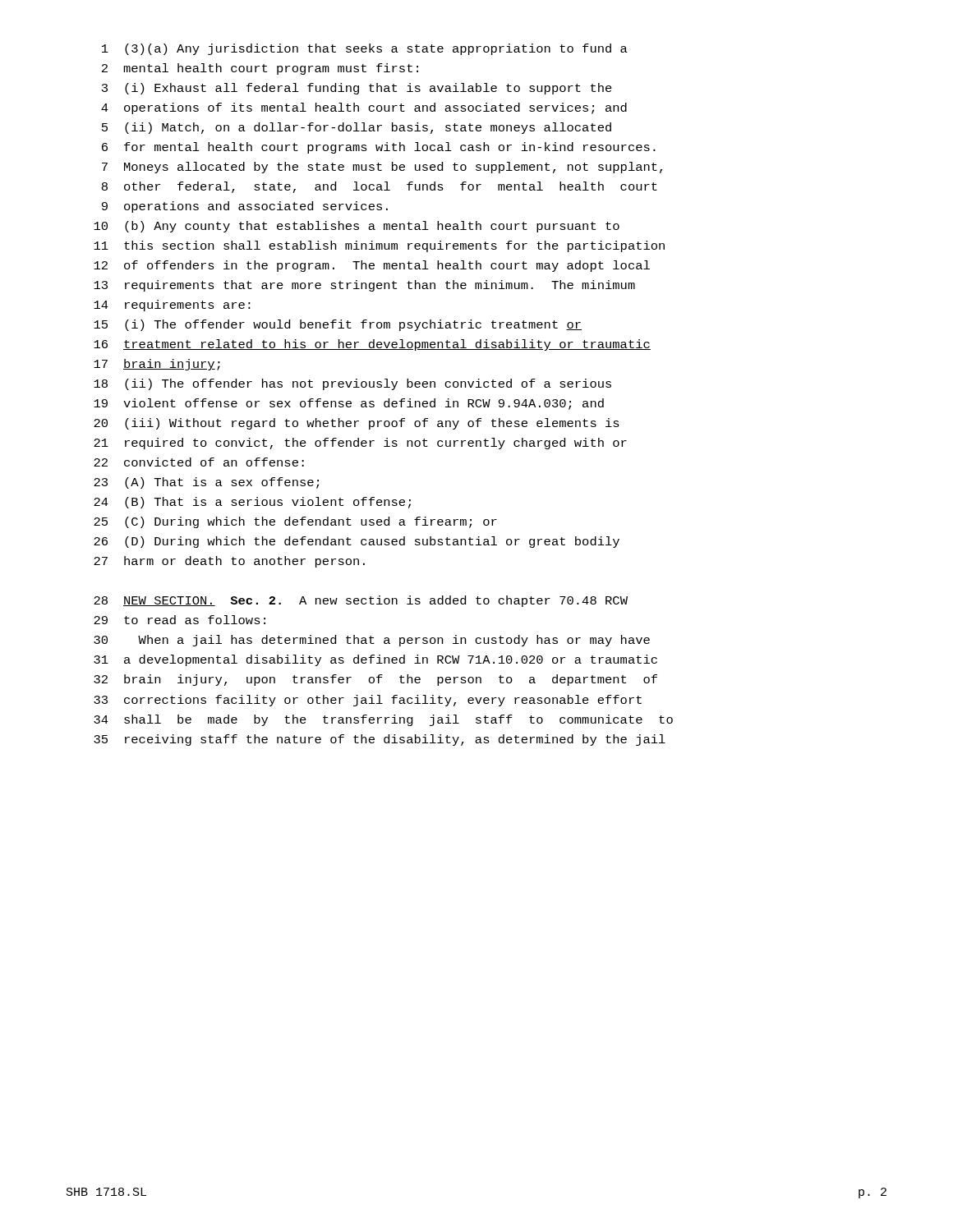Click on the list item that reads "3 (i) Exhaust all federal funding that is"
The height and width of the screenshot is (1232, 953).
[476, 89]
